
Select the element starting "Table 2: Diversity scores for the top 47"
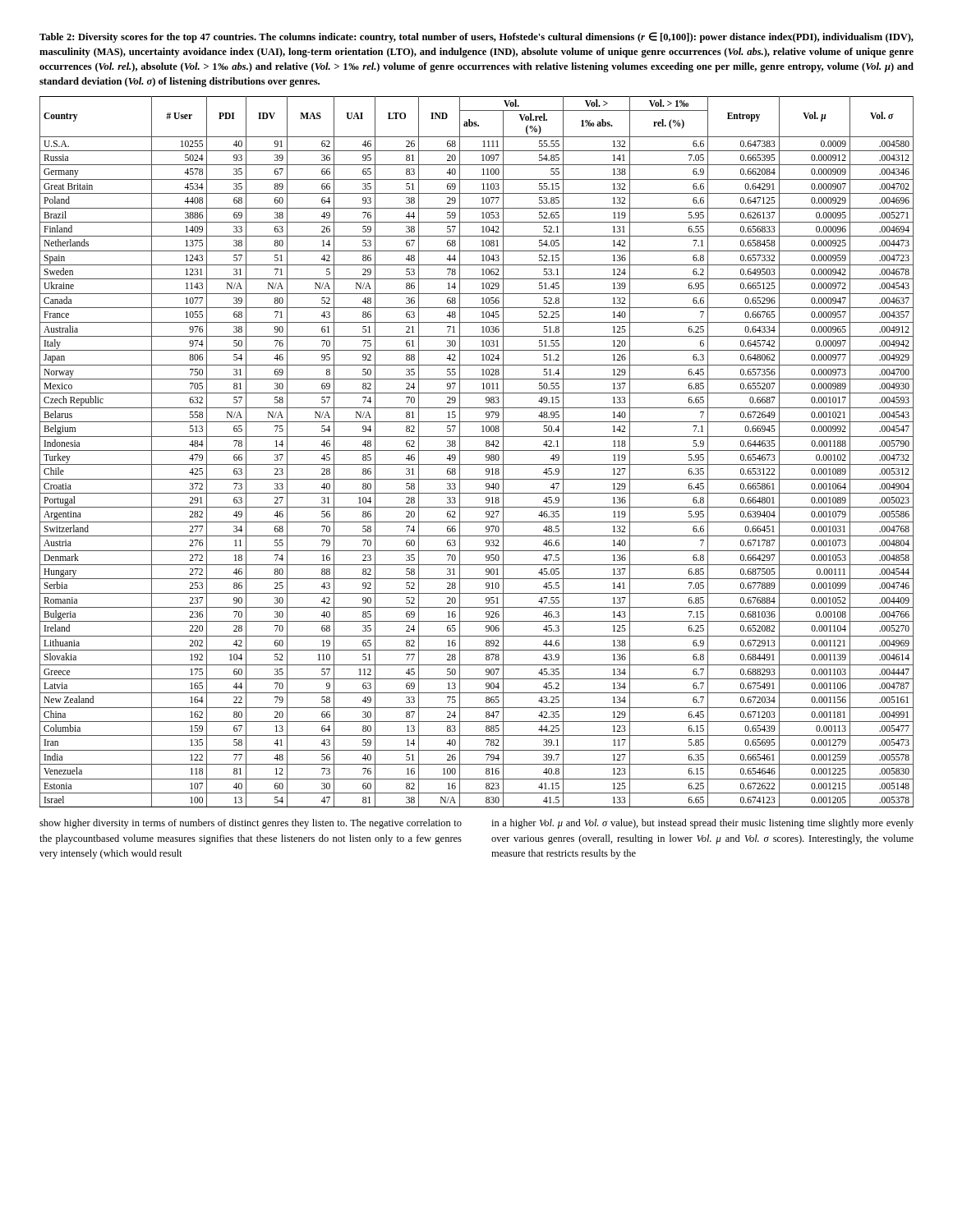tap(476, 59)
